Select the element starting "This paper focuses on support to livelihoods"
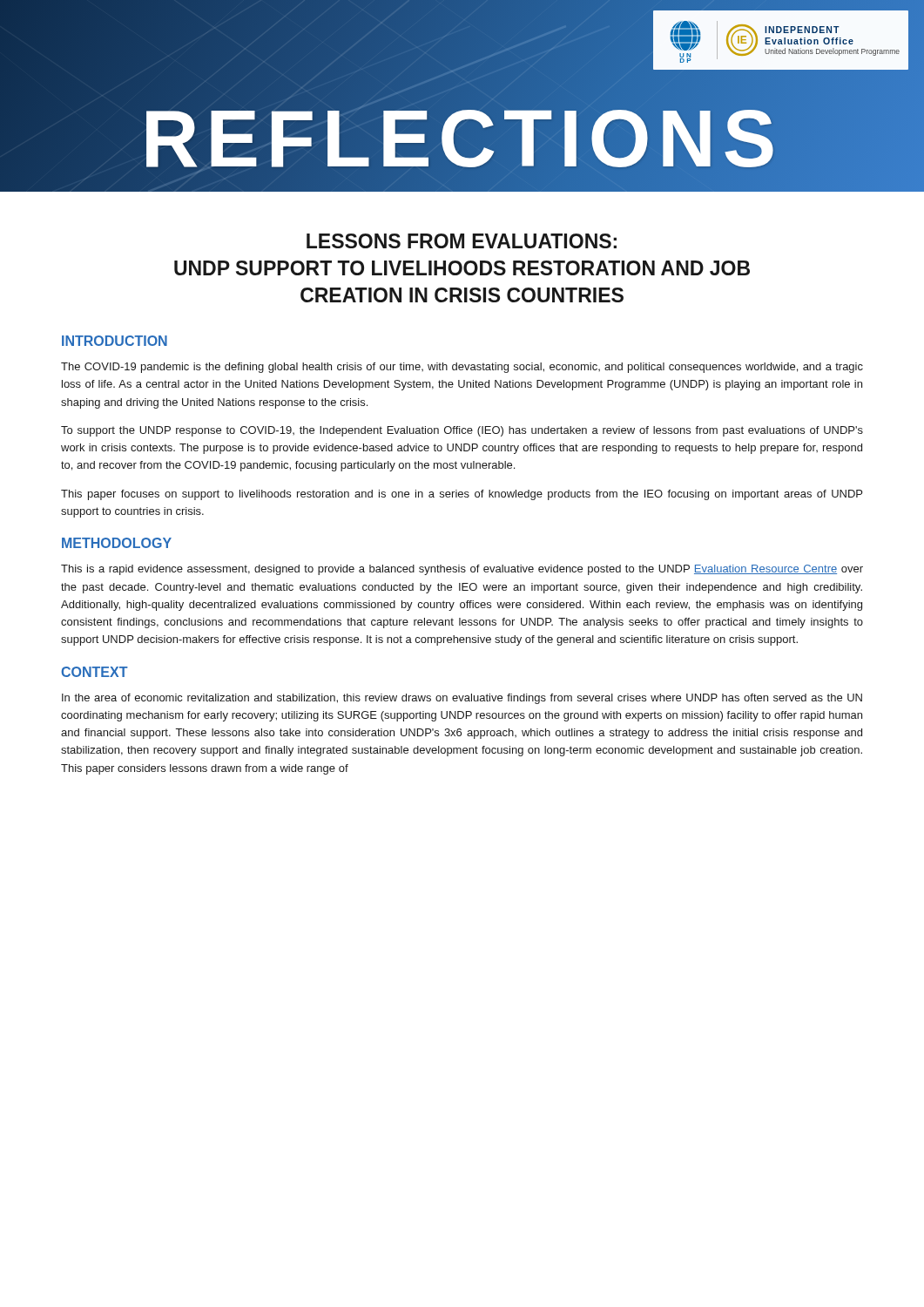This screenshot has height=1307, width=924. coord(462,502)
